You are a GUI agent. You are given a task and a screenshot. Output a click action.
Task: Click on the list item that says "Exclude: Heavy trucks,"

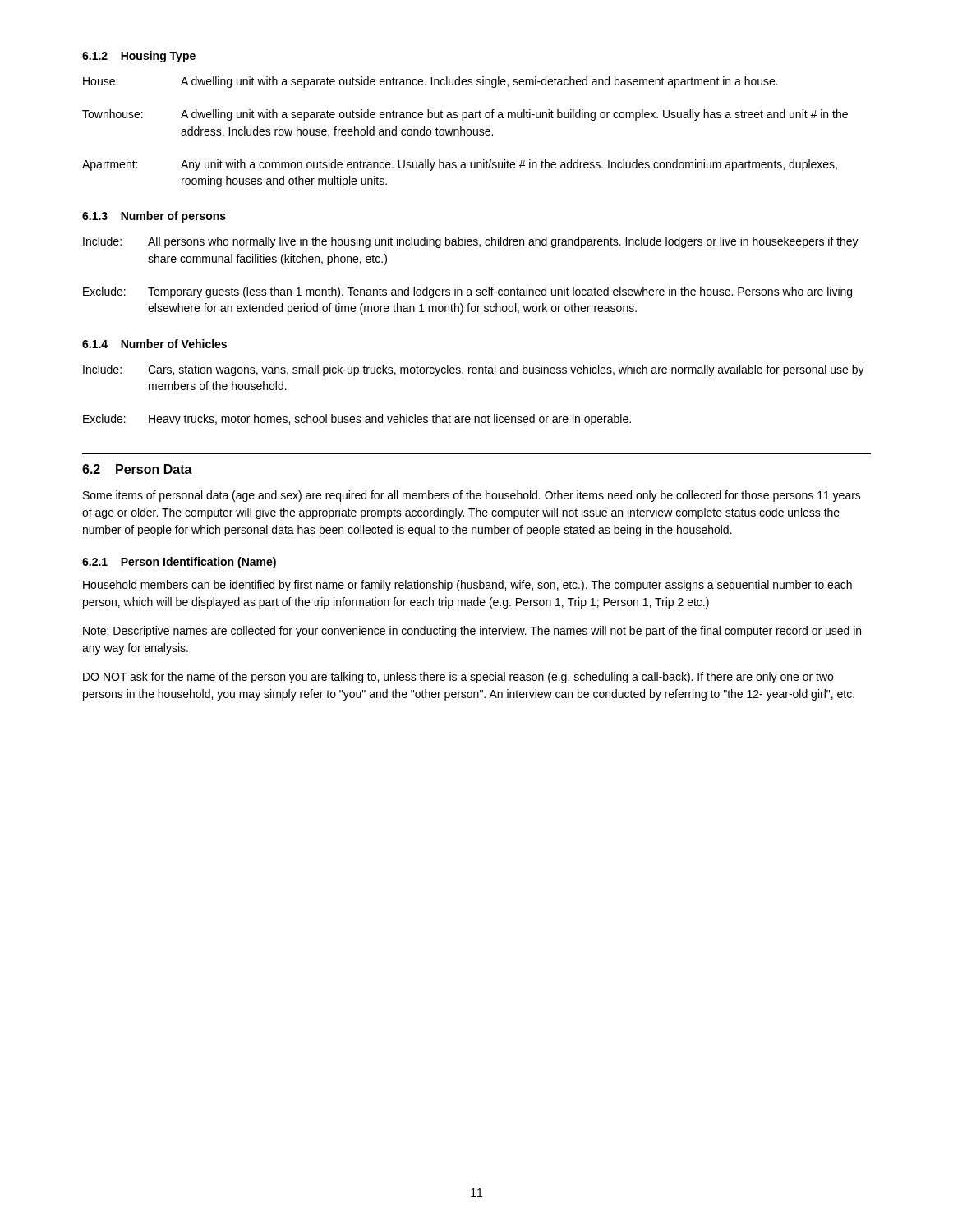[x=476, y=419]
